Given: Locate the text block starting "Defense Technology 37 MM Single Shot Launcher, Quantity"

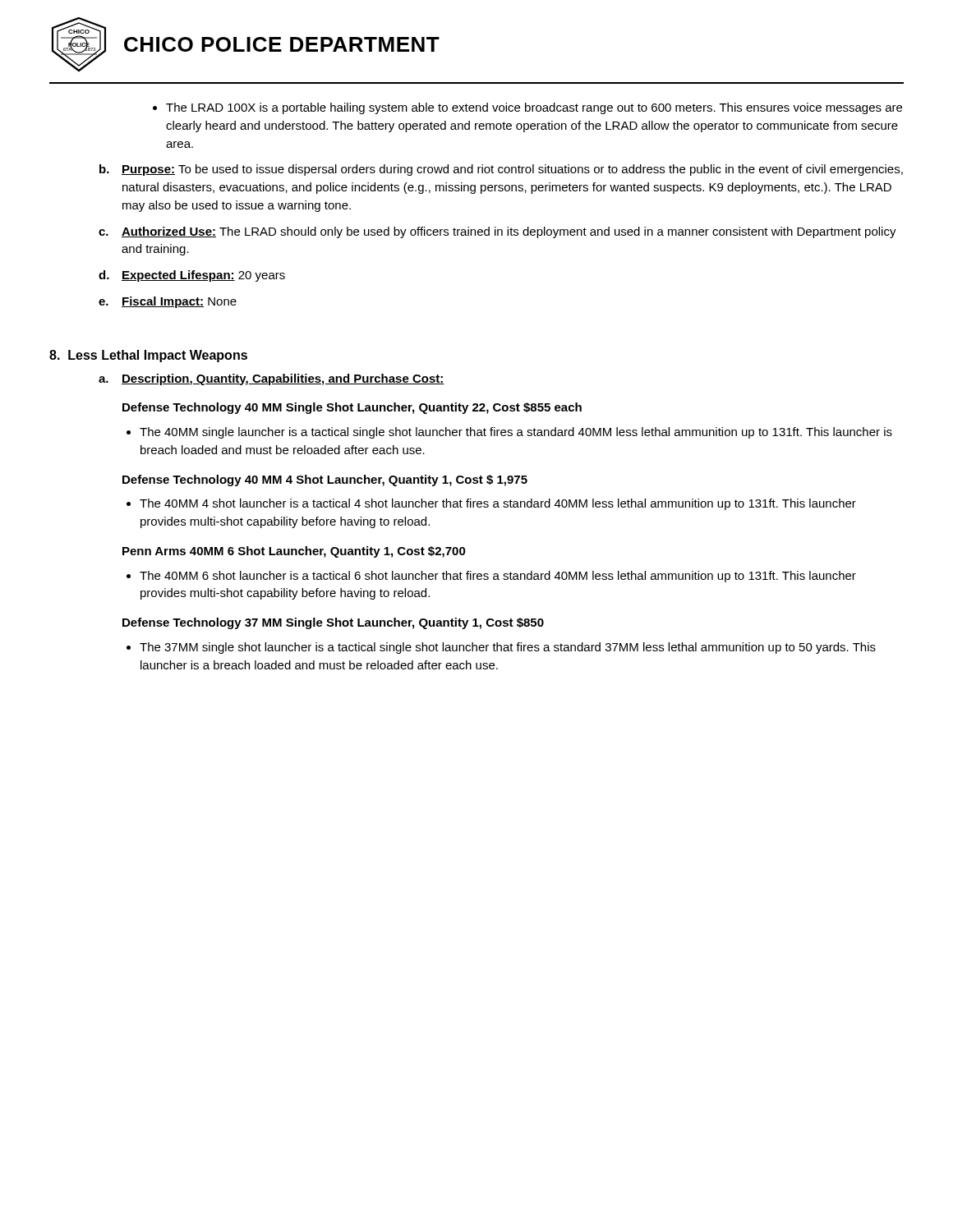Looking at the screenshot, I should (333, 622).
